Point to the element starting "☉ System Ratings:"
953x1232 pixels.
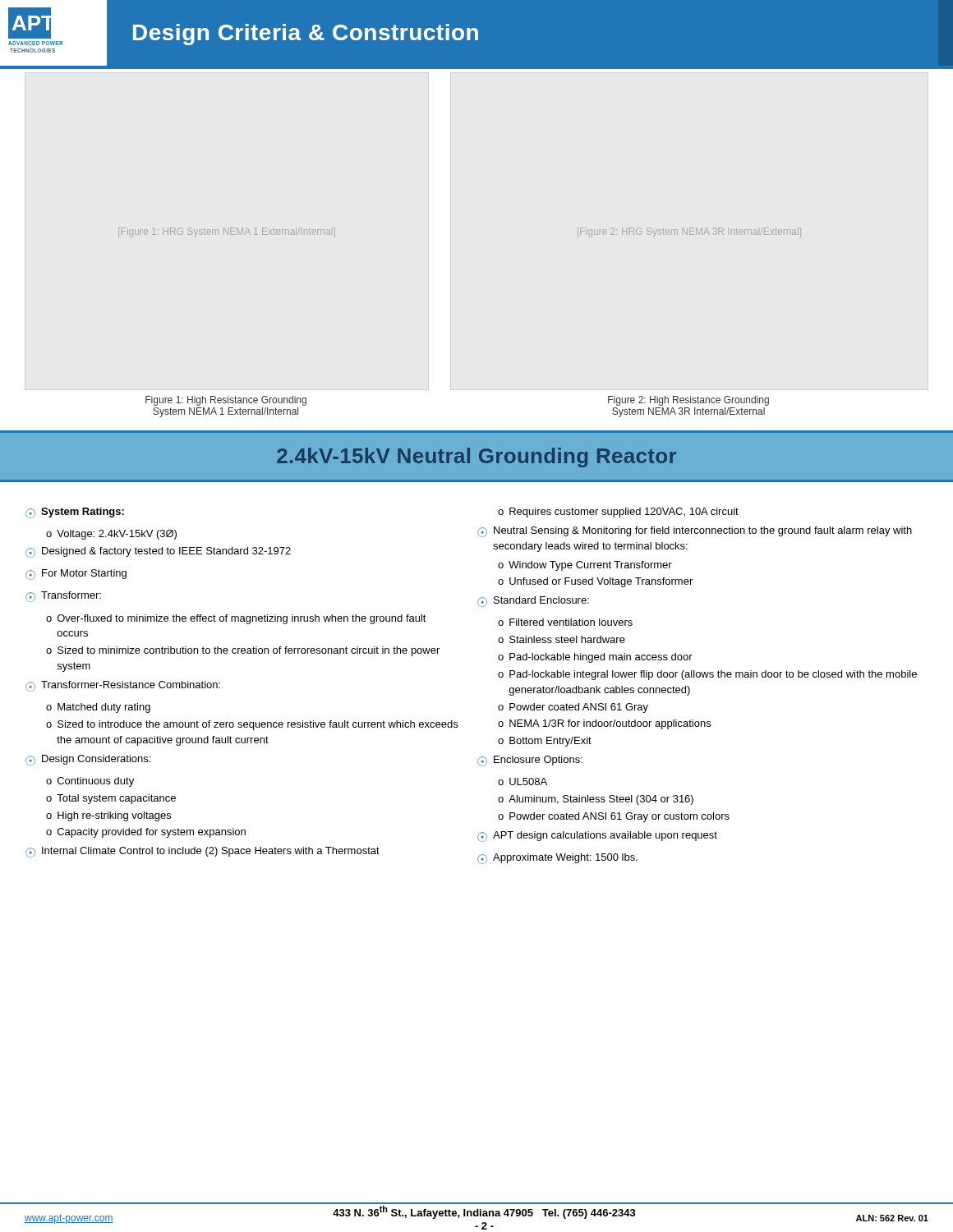coord(75,514)
